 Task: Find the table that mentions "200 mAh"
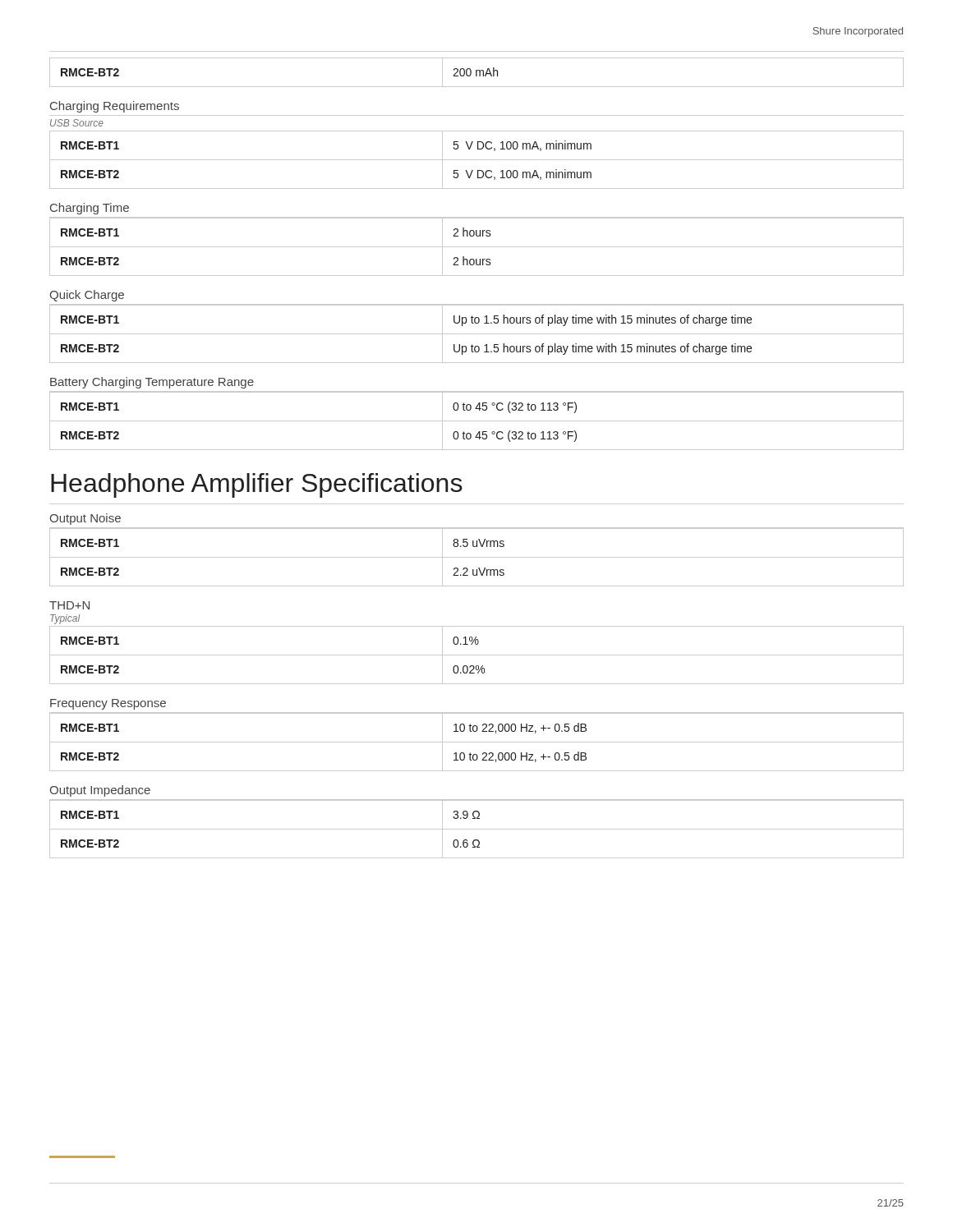click(476, 72)
